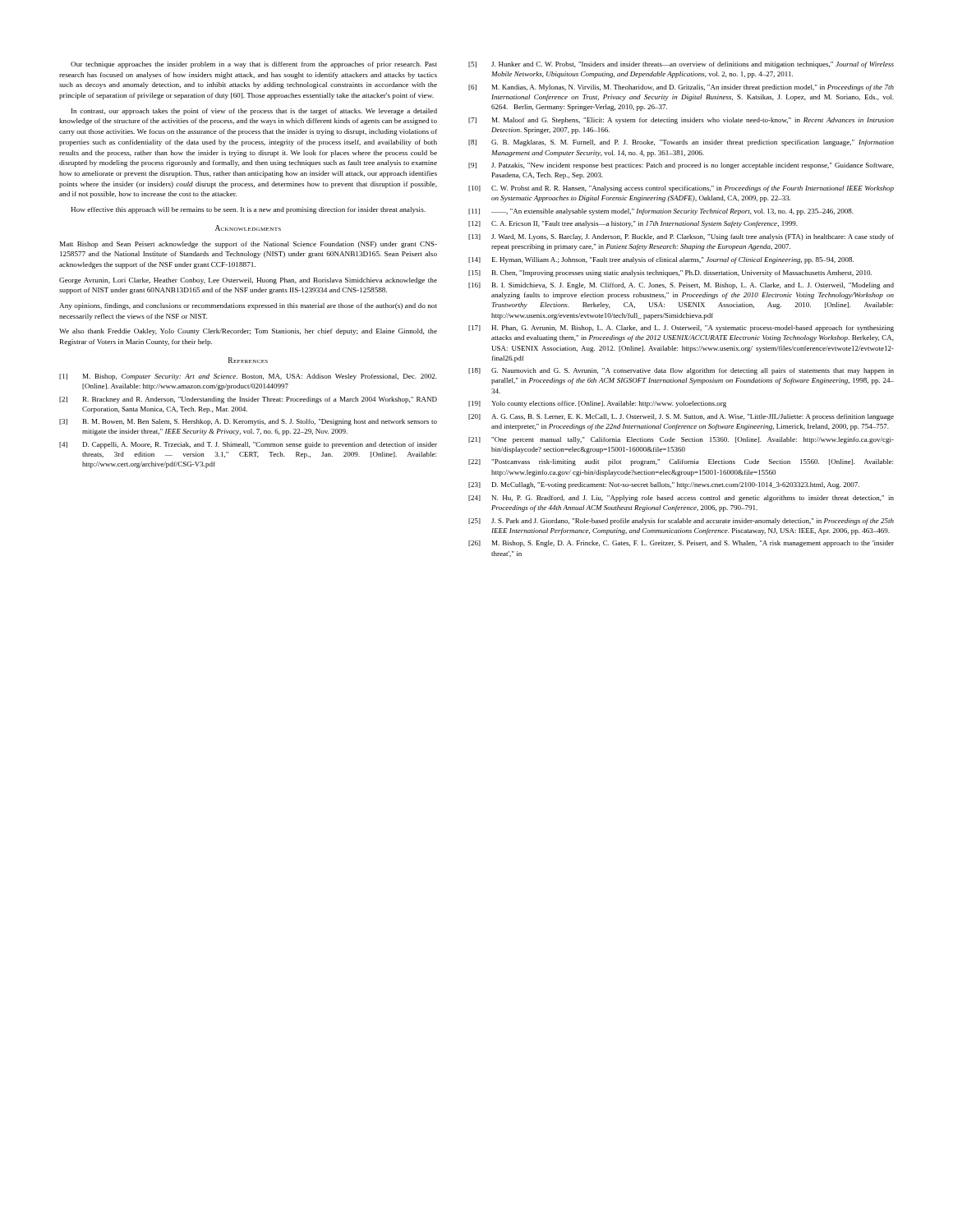
Task: Find the passage starting "[7] M. Maloof and G. Stephens,"
Action: [681, 125]
